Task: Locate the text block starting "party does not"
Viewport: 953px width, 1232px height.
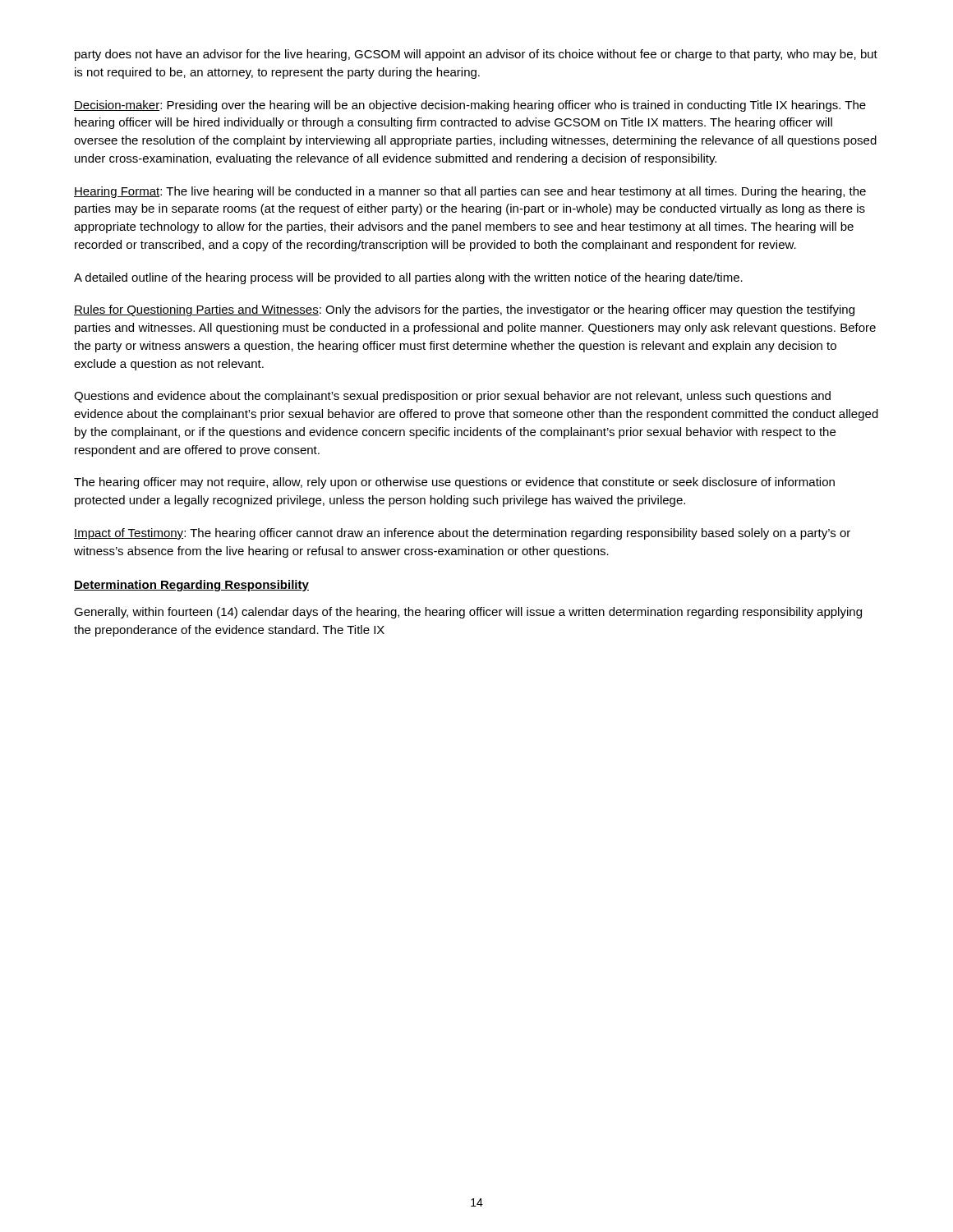Action: pyautogui.click(x=476, y=63)
